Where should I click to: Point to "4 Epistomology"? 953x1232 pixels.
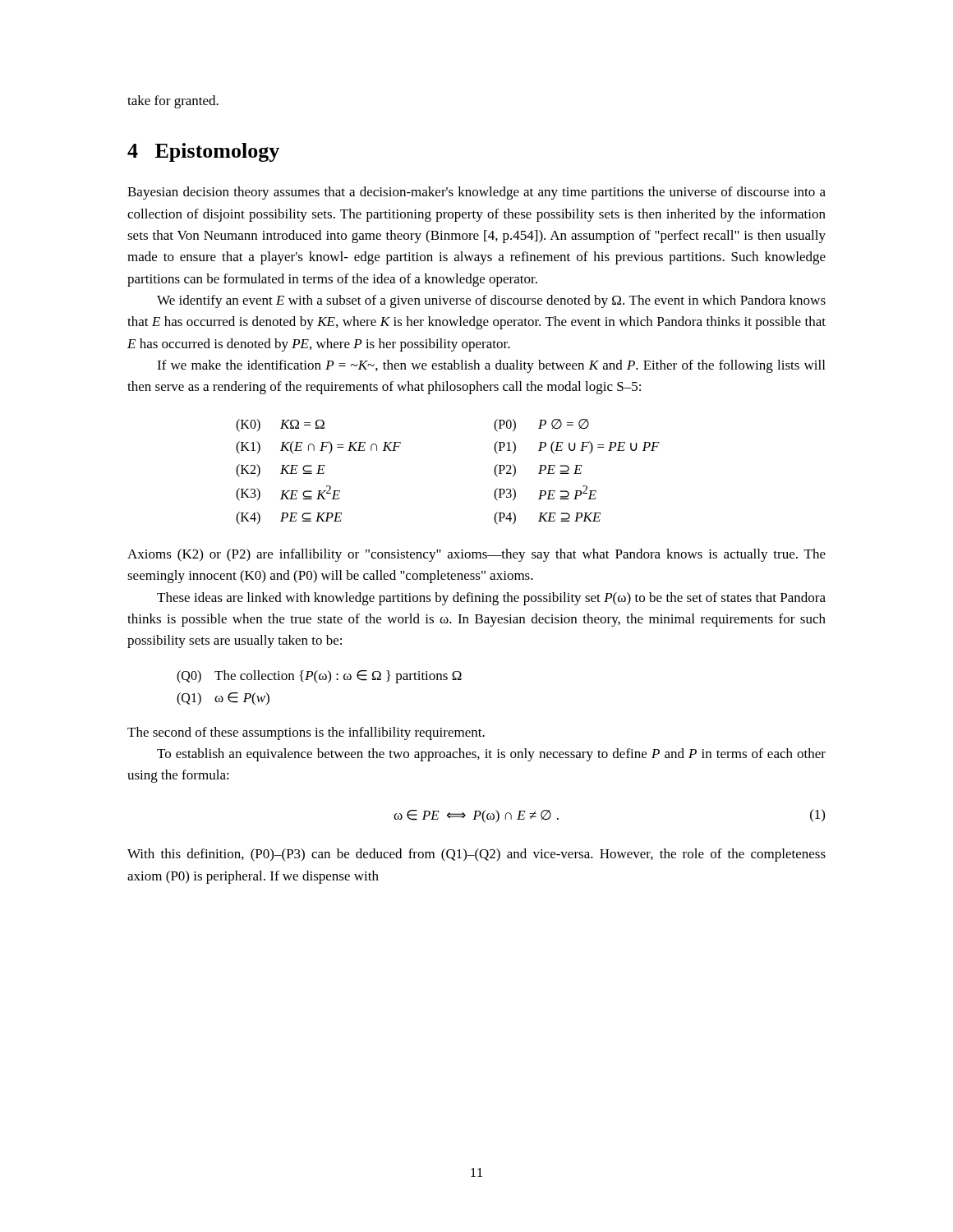point(203,152)
